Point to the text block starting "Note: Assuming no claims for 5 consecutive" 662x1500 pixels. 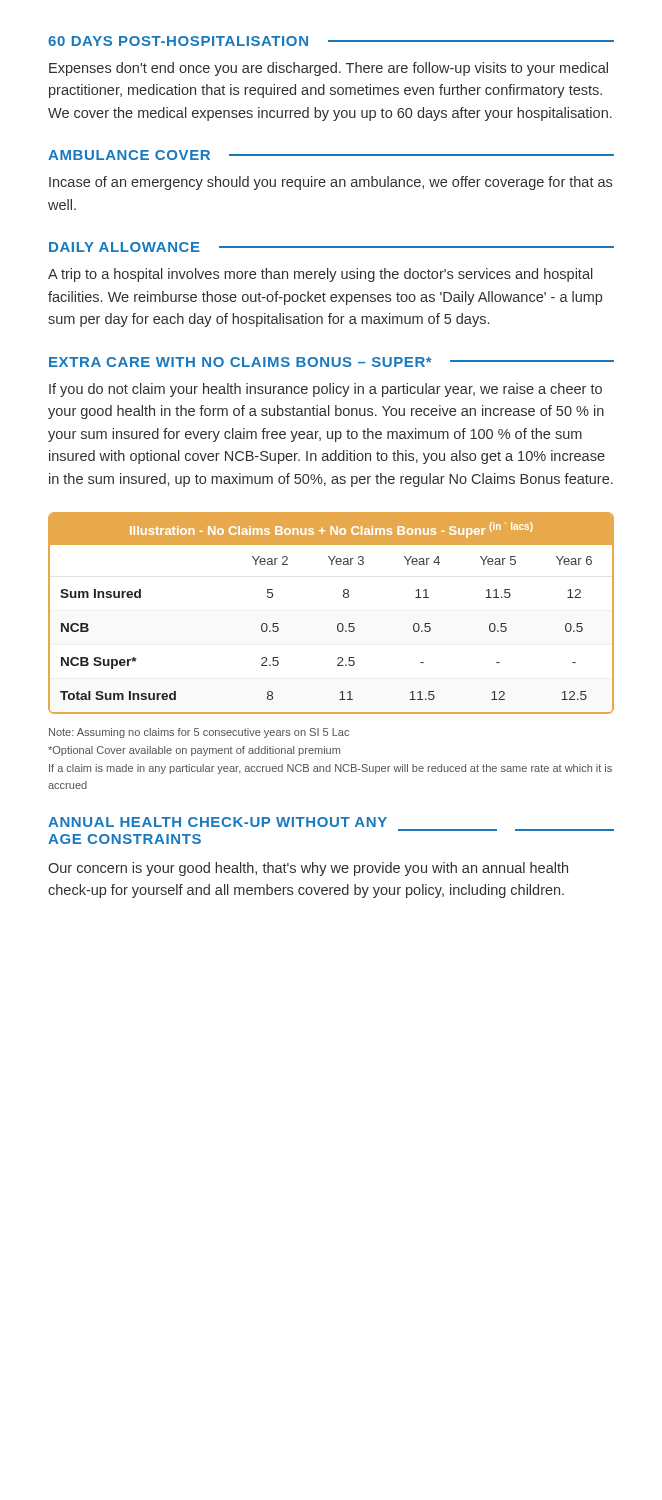(330, 759)
